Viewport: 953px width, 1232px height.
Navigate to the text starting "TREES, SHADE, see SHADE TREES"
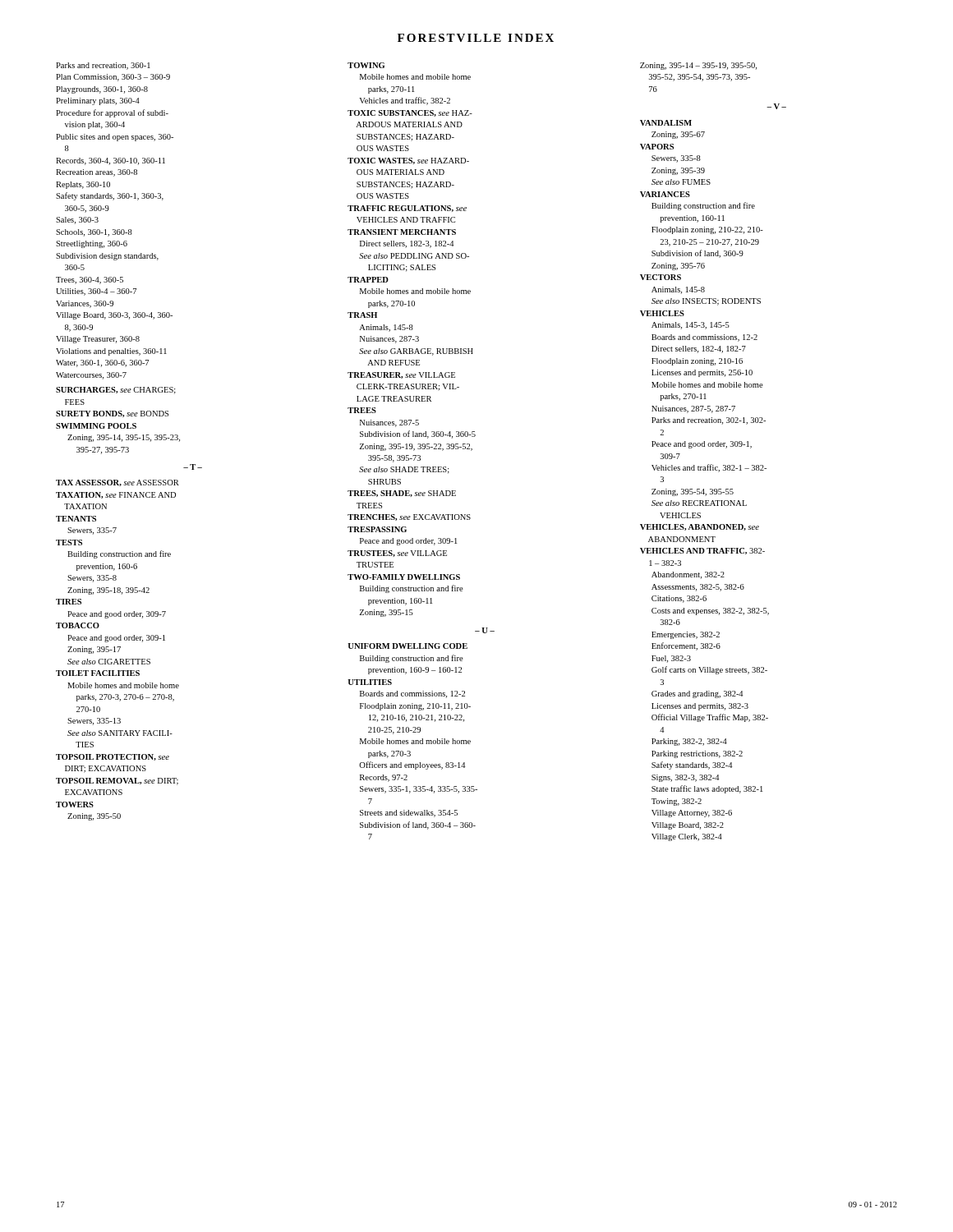(402, 500)
